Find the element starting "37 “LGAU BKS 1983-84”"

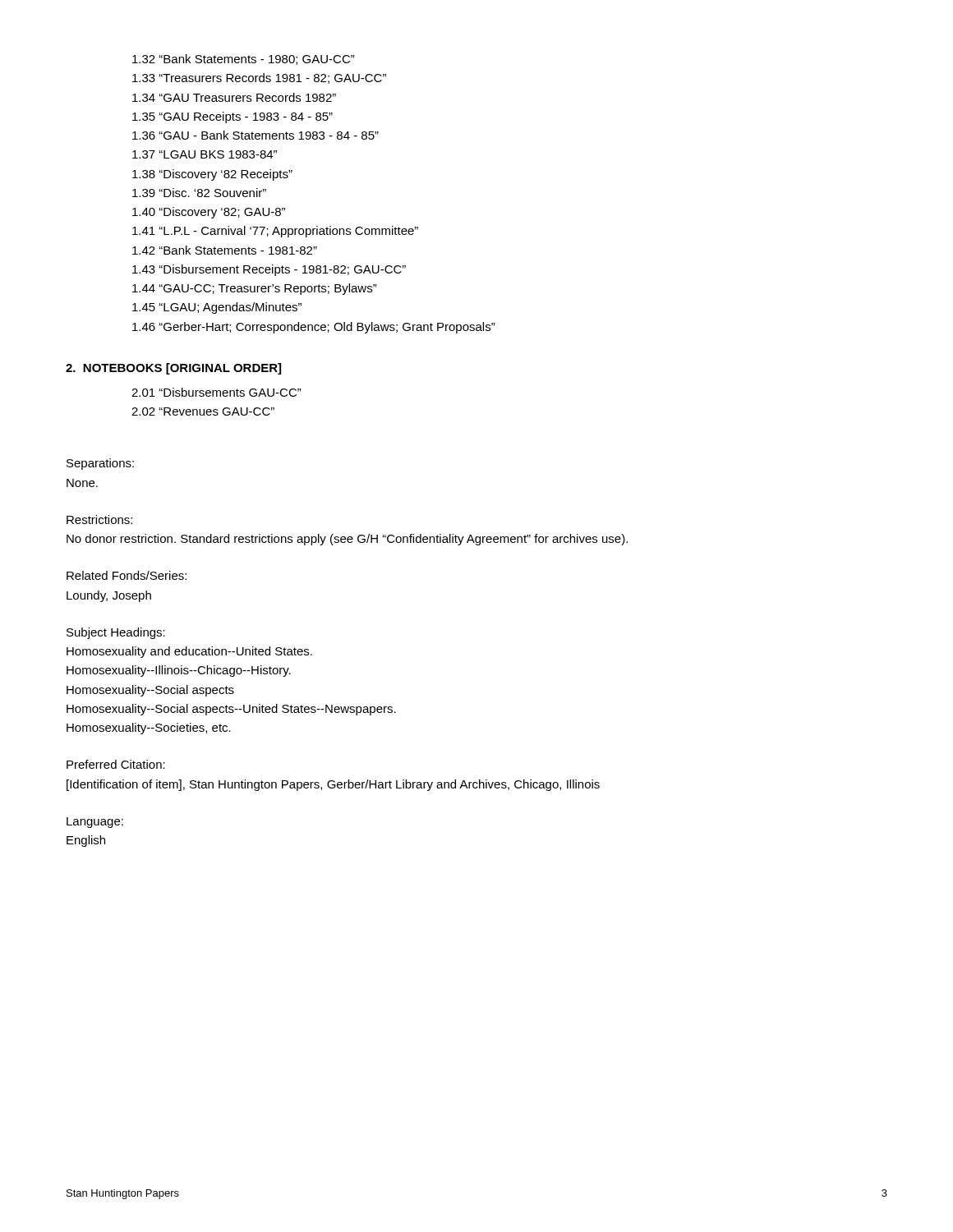[x=204, y=154]
